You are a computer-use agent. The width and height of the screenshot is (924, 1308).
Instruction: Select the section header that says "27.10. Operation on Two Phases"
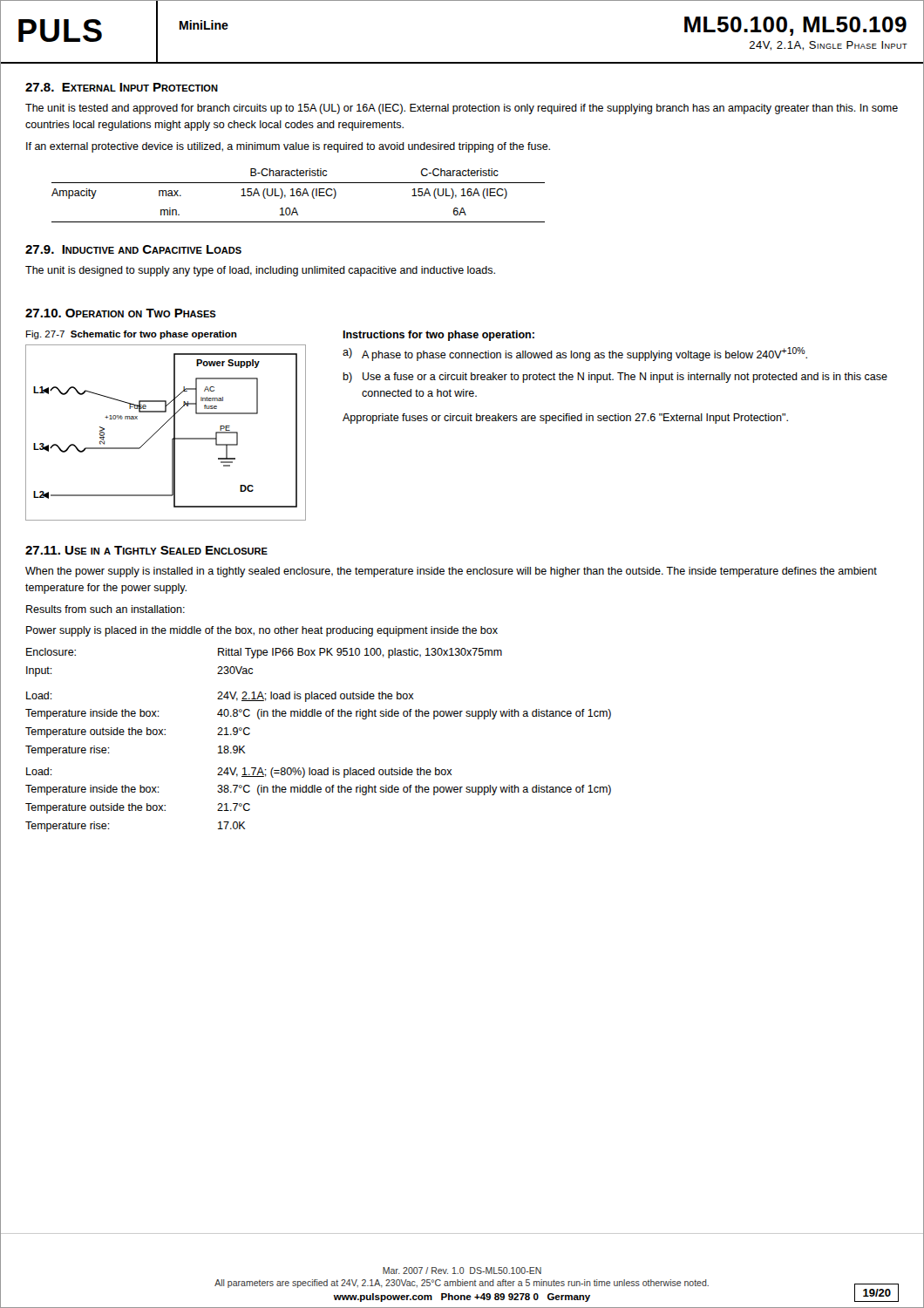(121, 313)
